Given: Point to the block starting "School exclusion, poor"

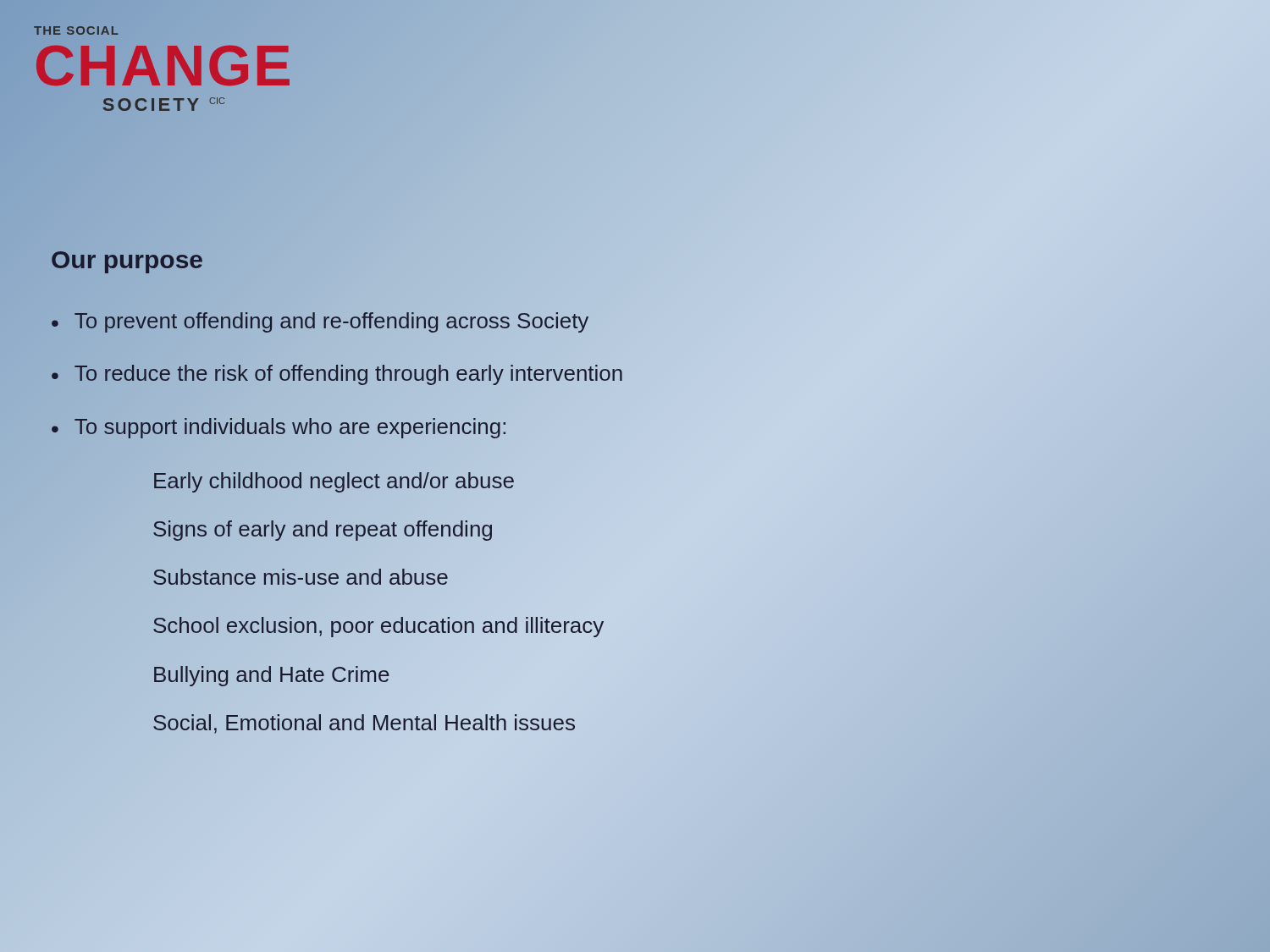Looking at the screenshot, I should tap(378, 626).
